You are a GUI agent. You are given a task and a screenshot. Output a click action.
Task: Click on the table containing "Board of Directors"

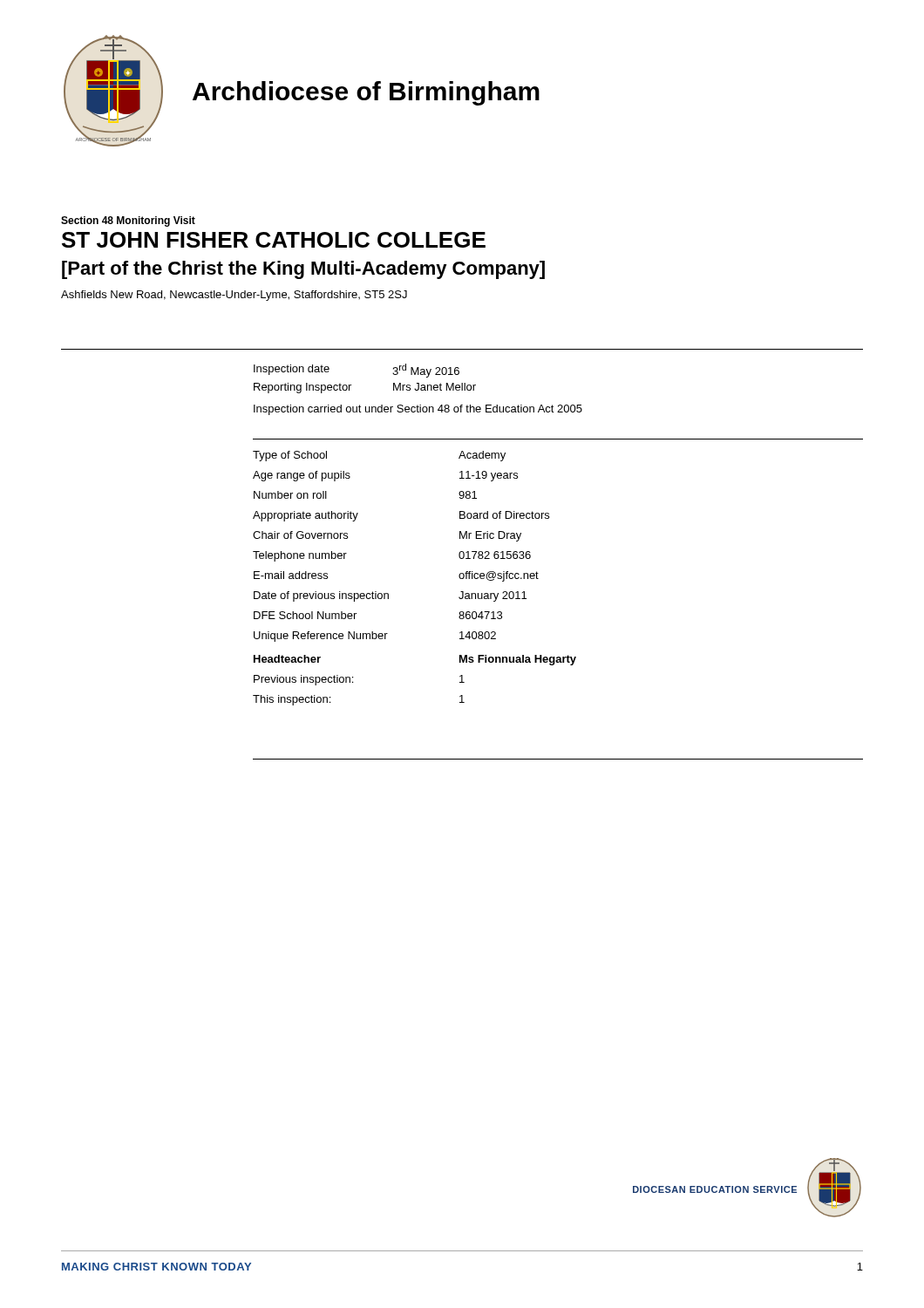[558, 577]
